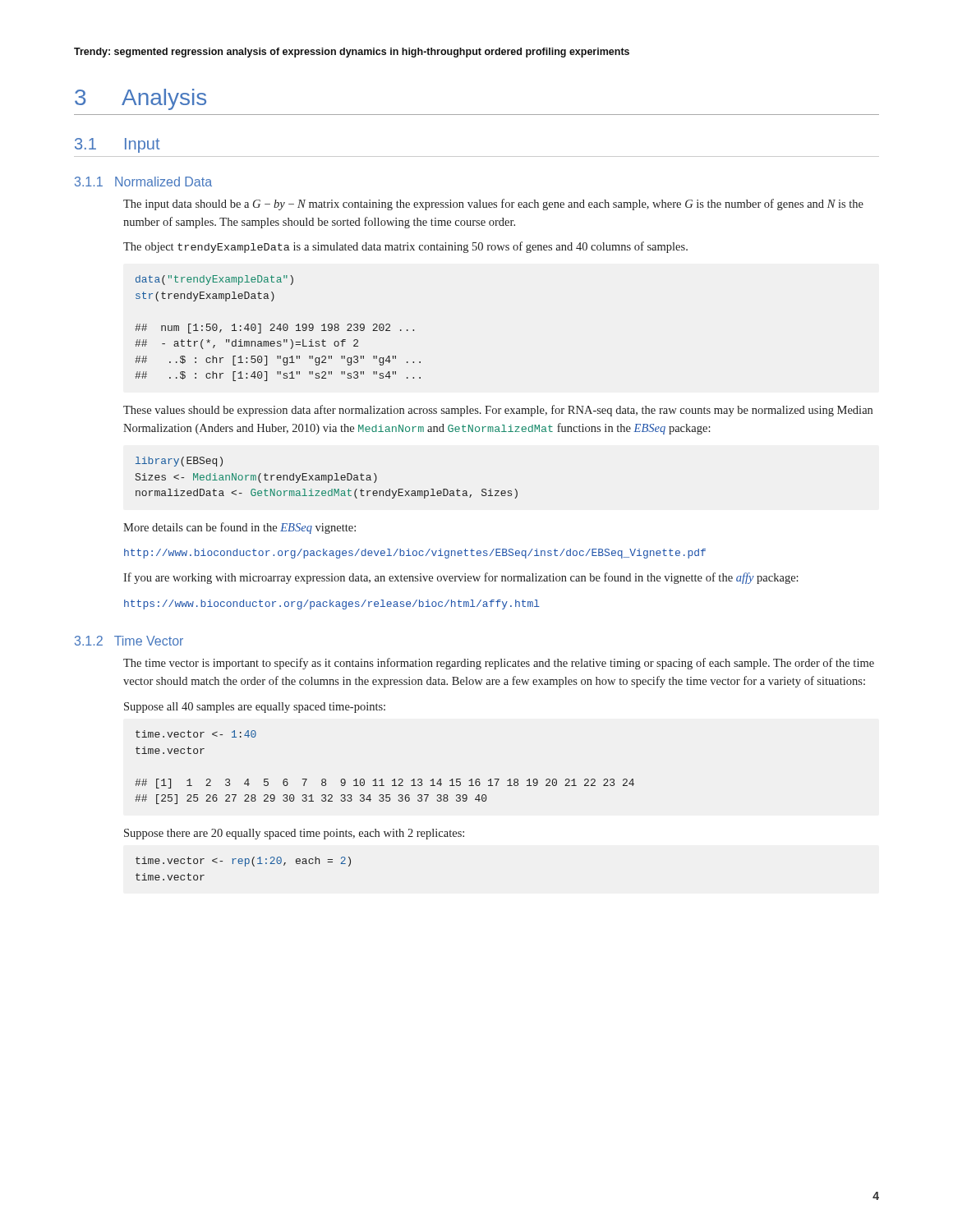The height and width of the screenshot is (1232, 953).
Task: Find the passage starting "time.vector <- 1:40 time.vector ##"
Action: tap(196, 734)
